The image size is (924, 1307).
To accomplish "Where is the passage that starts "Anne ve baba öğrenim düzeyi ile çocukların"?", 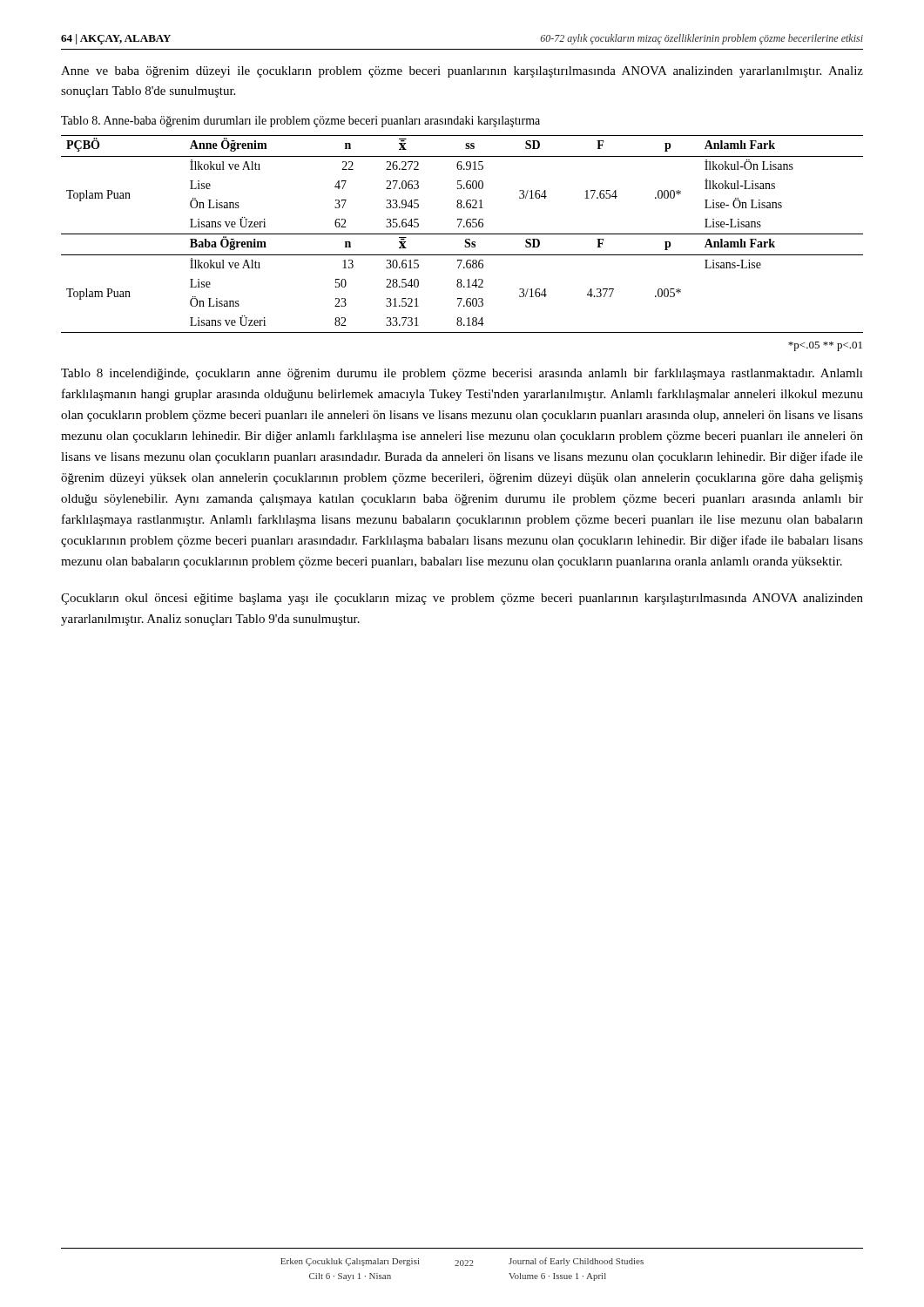I will 462,81.
